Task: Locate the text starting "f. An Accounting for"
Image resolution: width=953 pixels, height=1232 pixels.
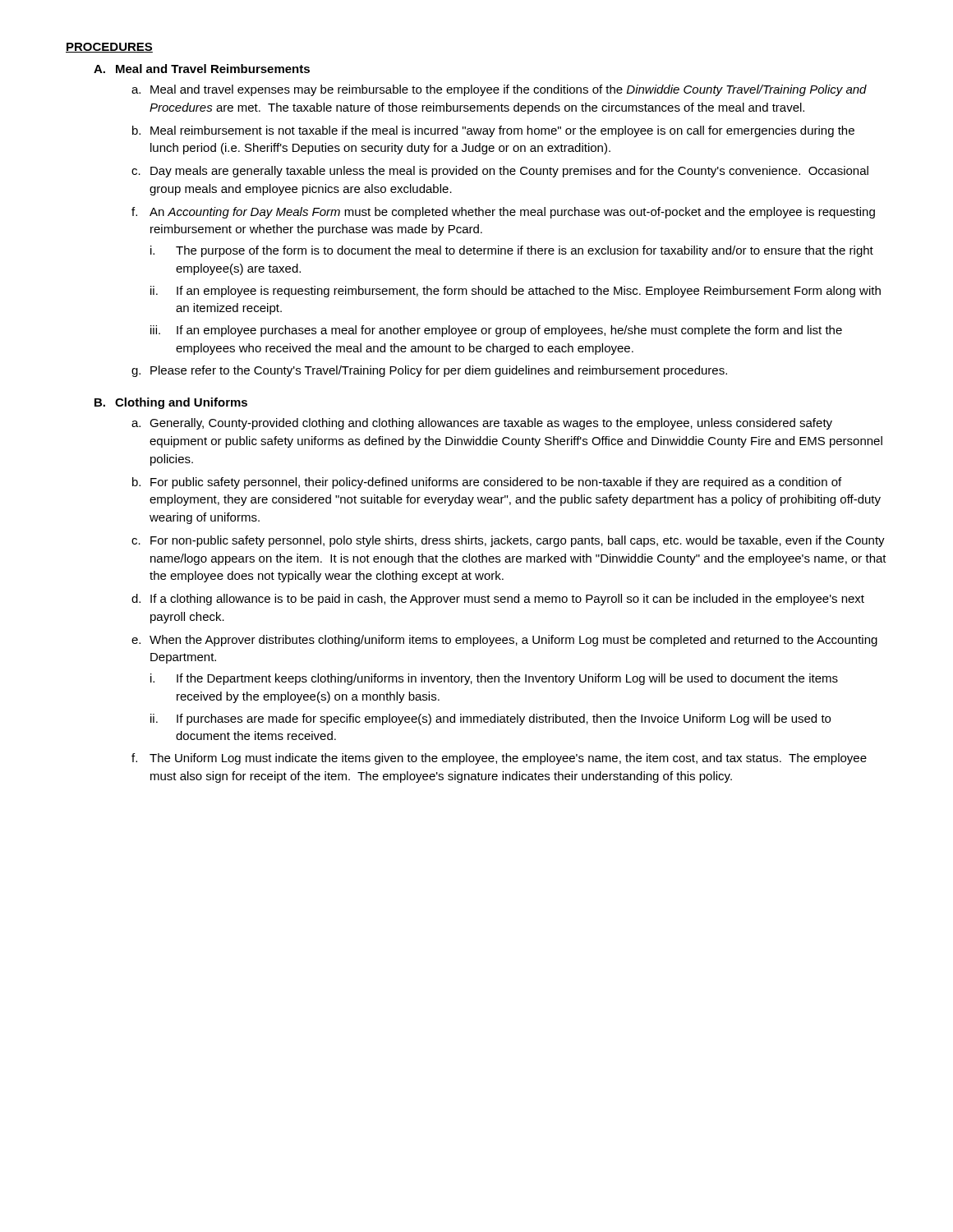Action: point(509,220)
